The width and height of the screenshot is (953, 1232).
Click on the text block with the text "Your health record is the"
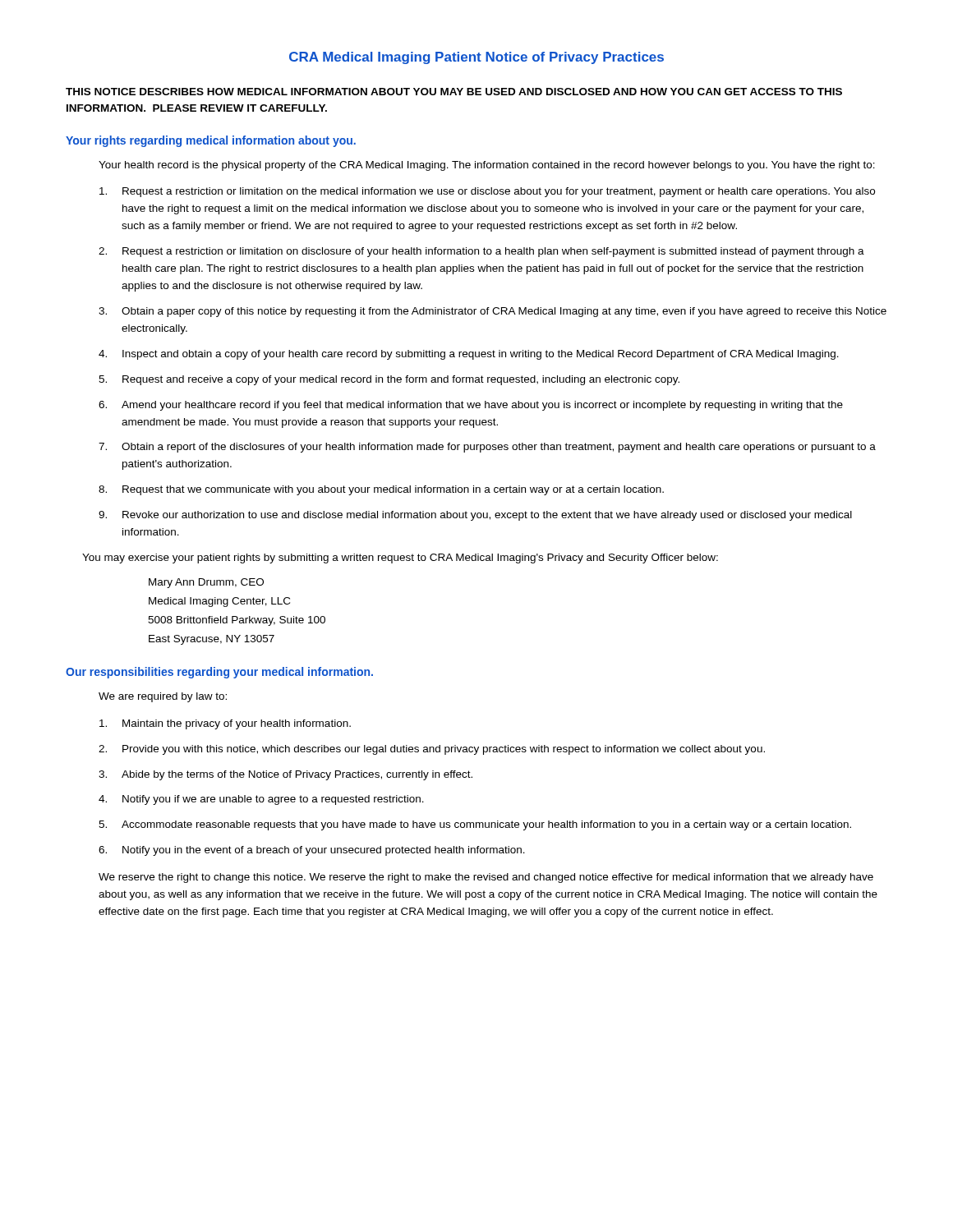pos(487,164)
